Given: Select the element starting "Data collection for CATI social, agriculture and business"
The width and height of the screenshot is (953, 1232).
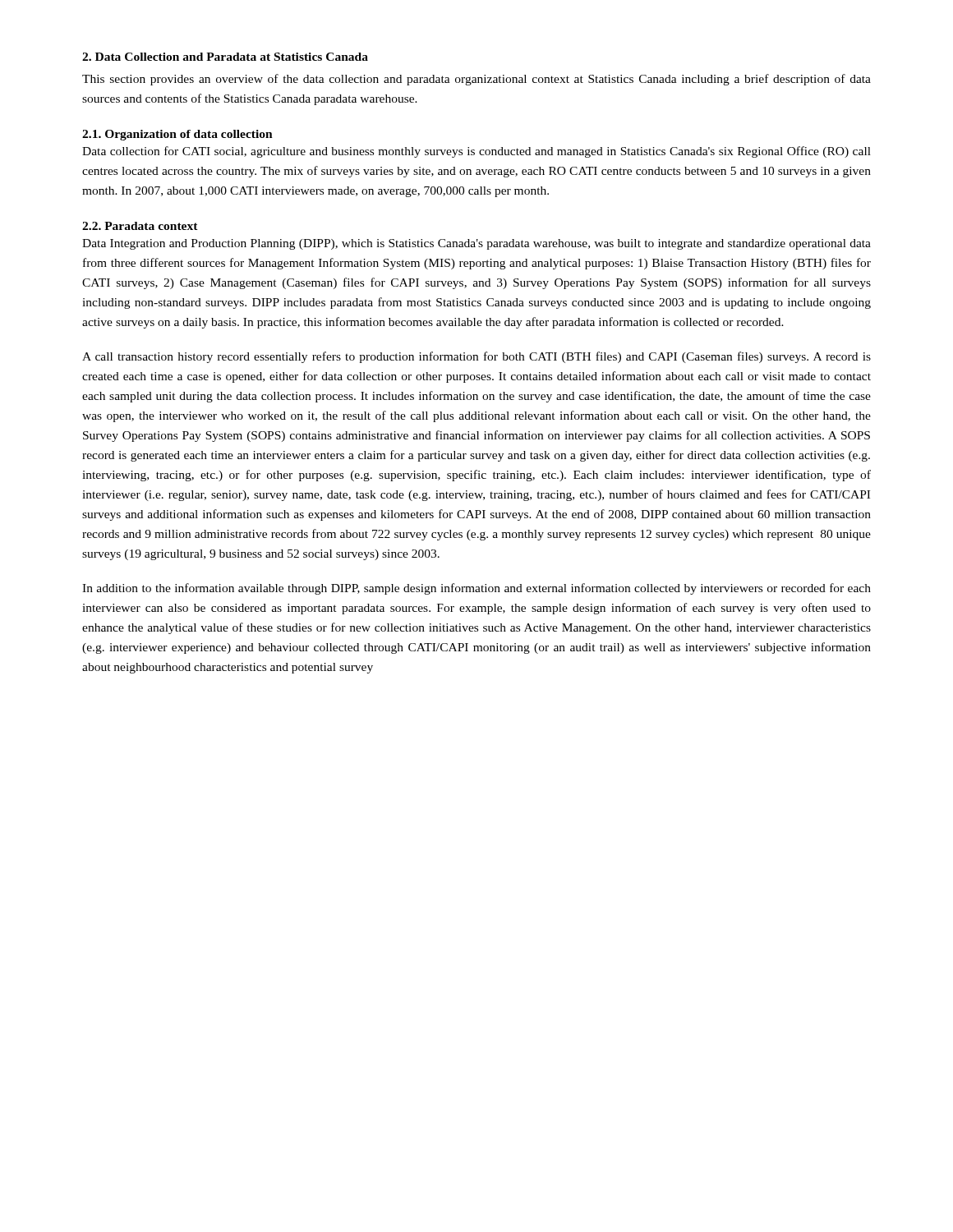Looking at the screenshot, I should (x=476, y=170).
